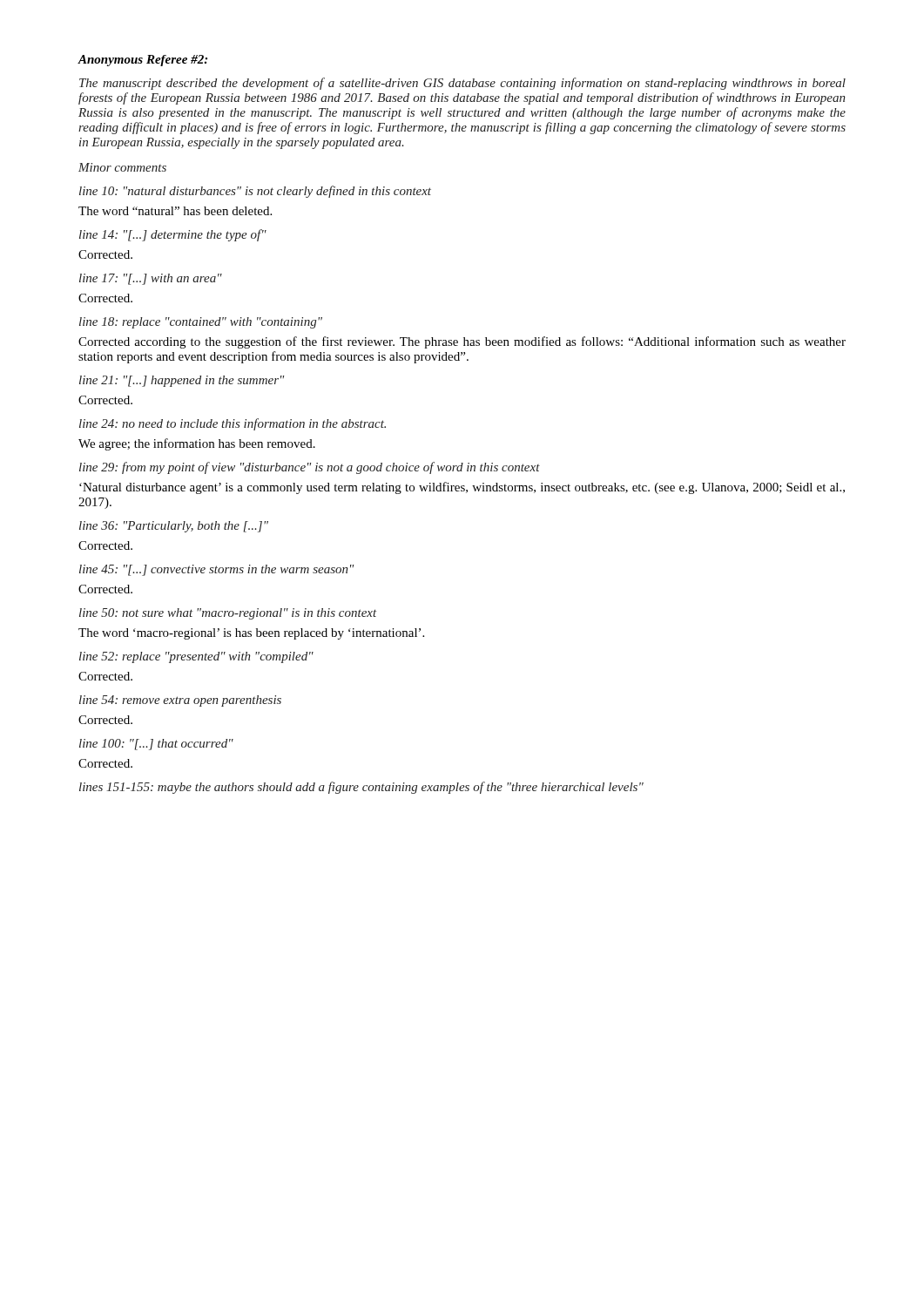This screenshot has height=1307, width=924.
Task: Click on the text block starting "Corrected according to the suggestion of"
Action: tap(462, 349)
